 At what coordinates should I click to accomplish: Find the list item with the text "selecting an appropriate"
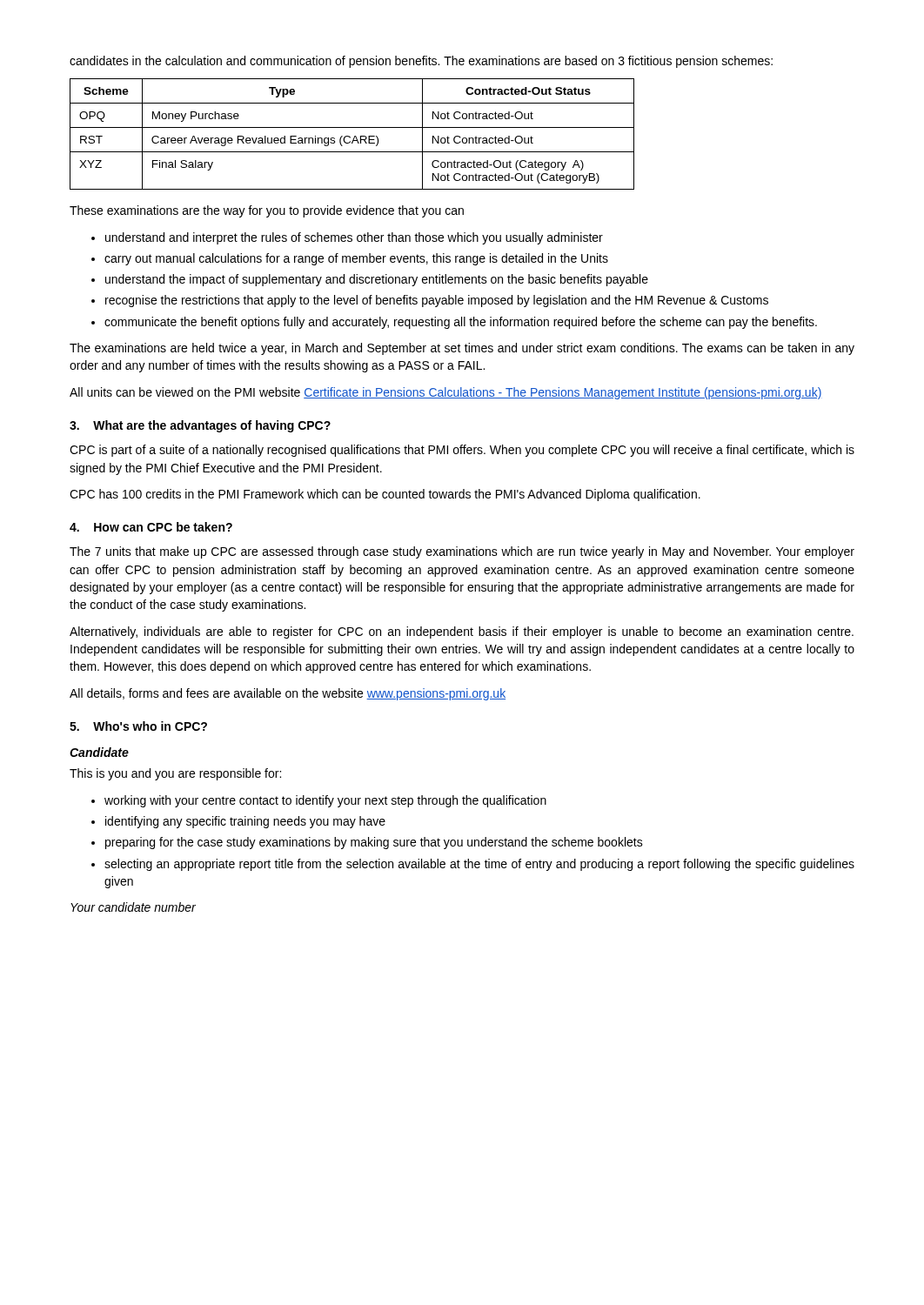tap(479, 872)
